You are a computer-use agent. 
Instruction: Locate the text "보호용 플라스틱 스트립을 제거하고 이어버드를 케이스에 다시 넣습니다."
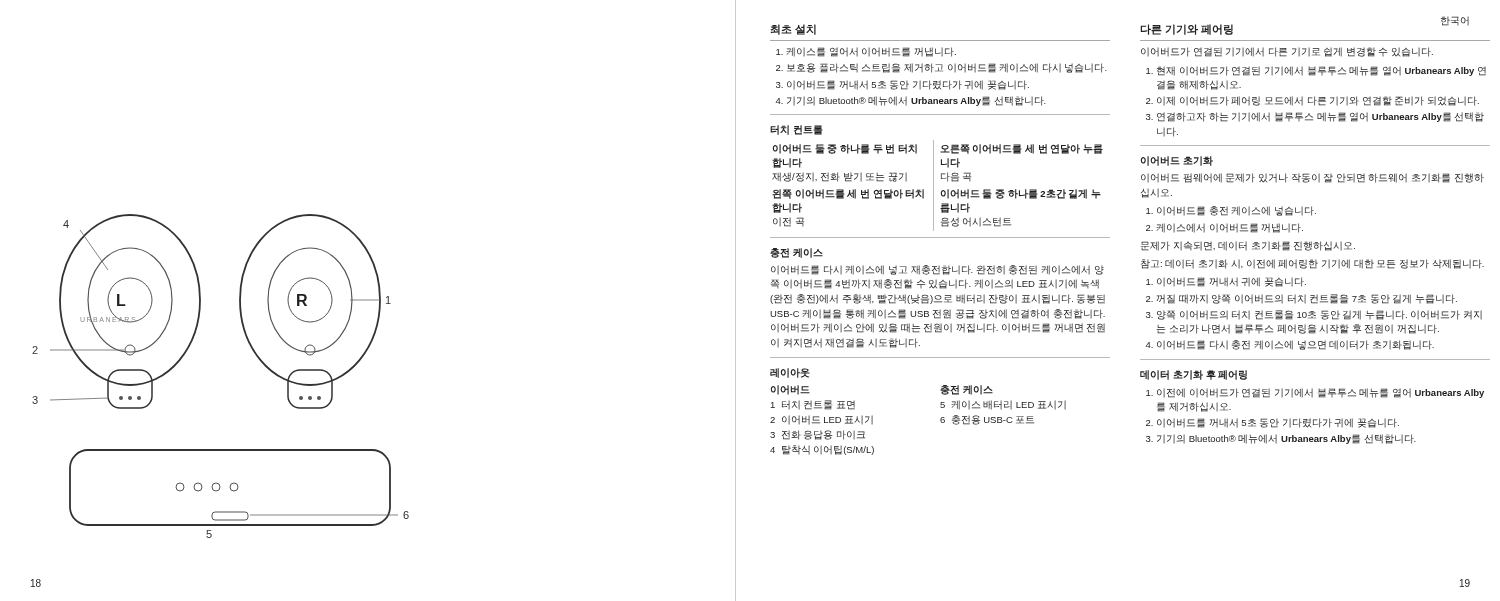click(947, 68)
